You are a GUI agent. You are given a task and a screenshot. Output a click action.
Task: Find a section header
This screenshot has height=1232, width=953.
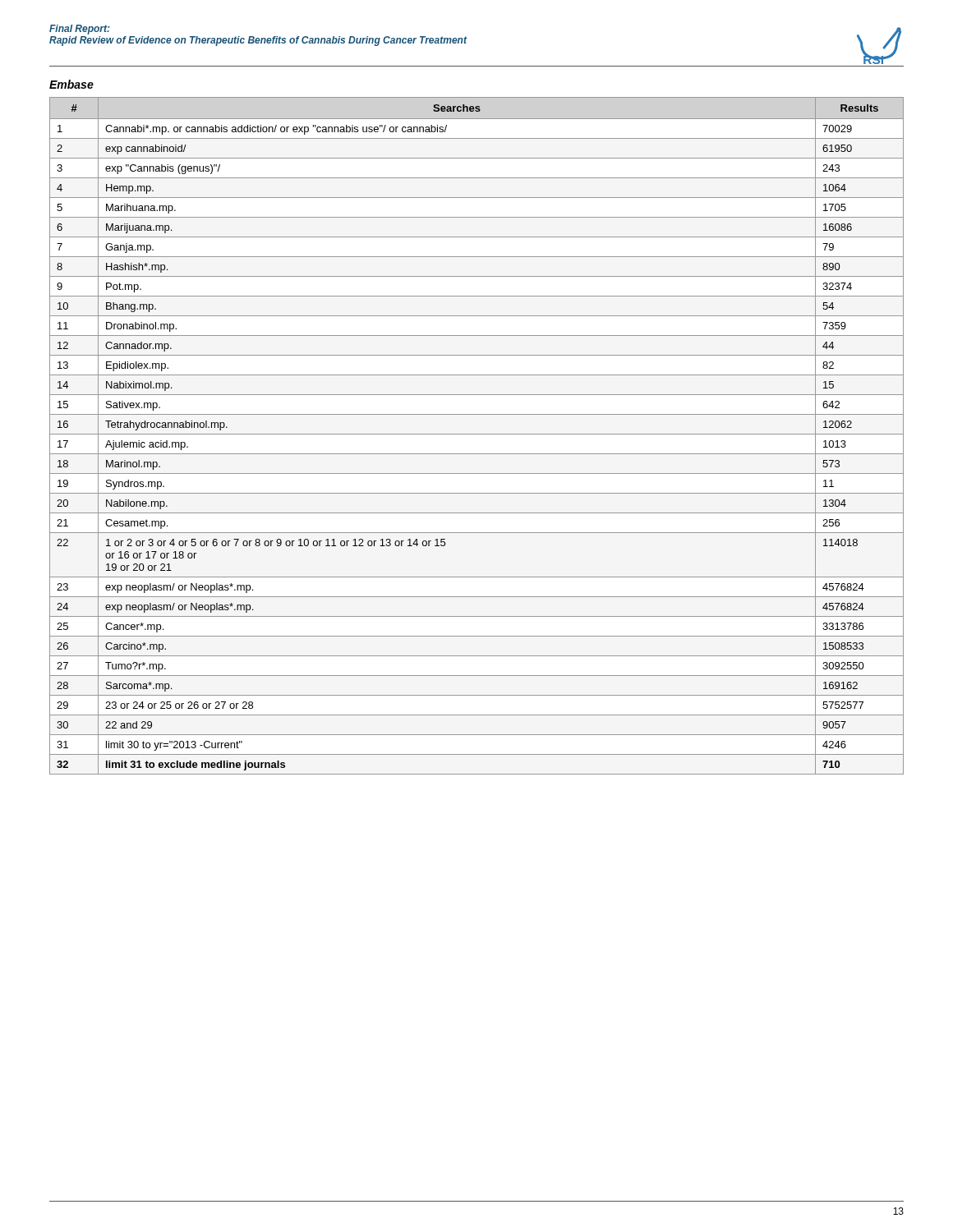[x=71, y=85]
